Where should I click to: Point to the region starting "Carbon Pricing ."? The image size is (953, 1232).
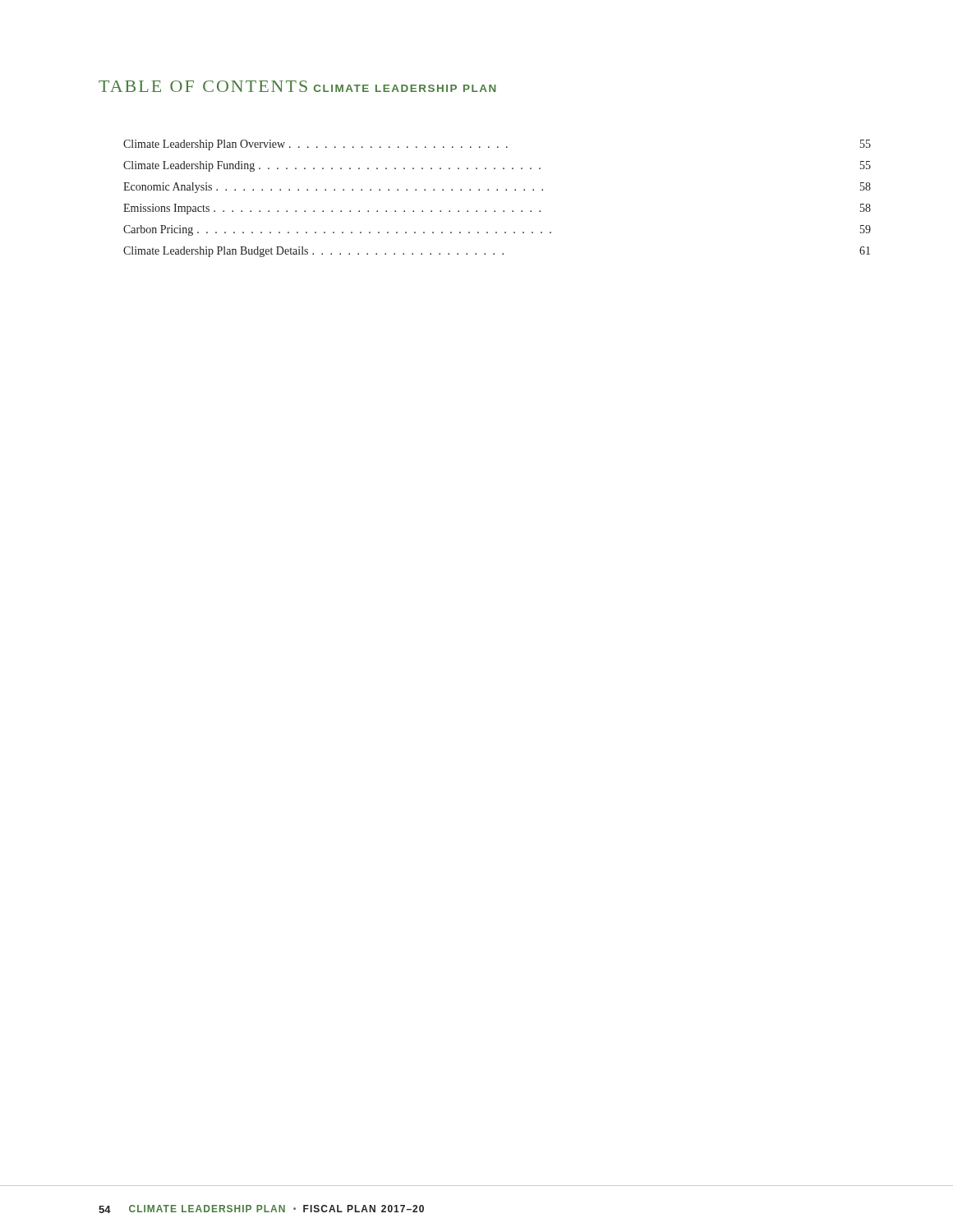click(497, 230)
